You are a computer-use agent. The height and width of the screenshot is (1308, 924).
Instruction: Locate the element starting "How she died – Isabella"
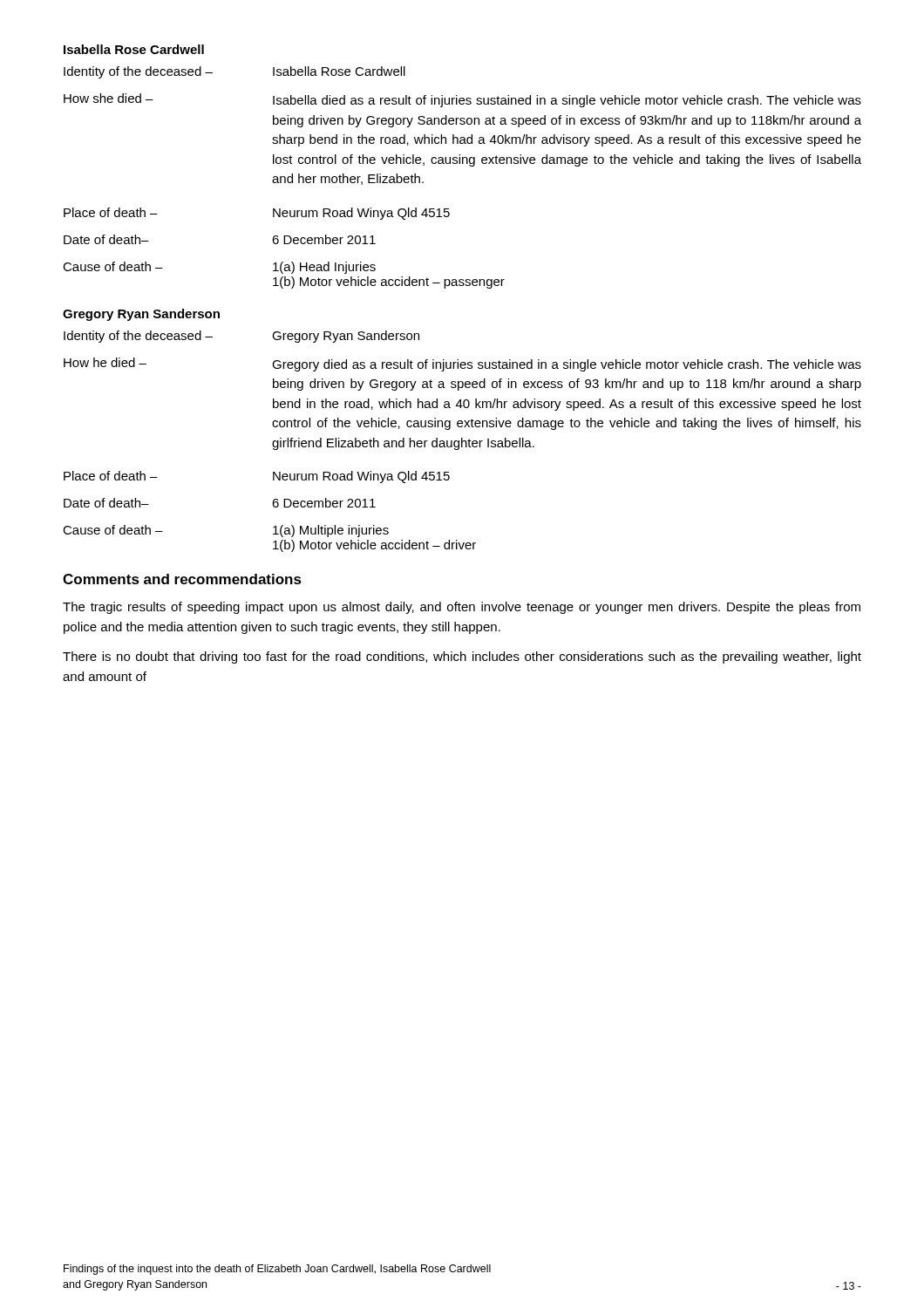(462, 138)
